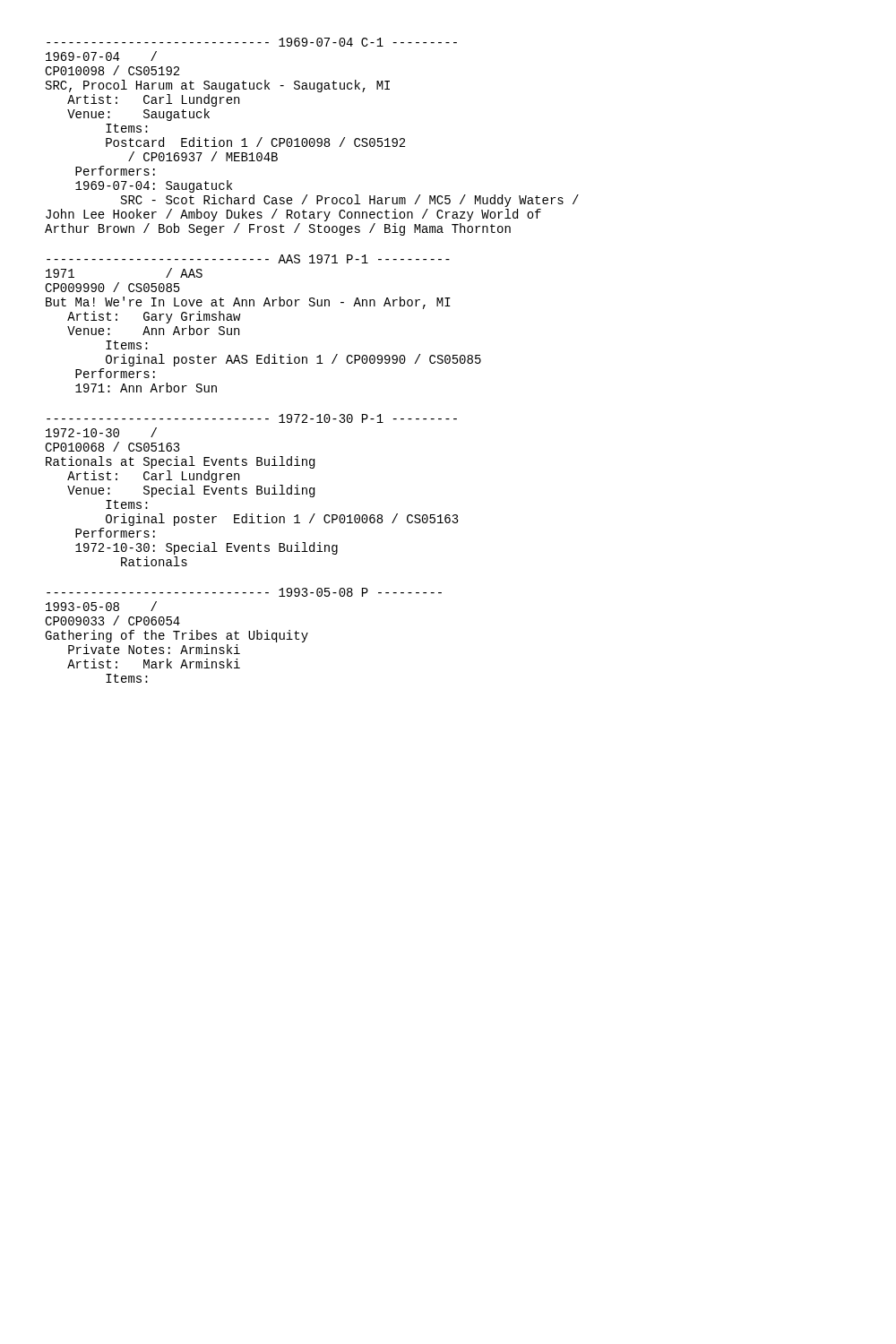Screen dimensions: 1344x896
Task: Point to the block starting "1993-05-08 P --------- 1993-05-08 /"
Action: 244,592
